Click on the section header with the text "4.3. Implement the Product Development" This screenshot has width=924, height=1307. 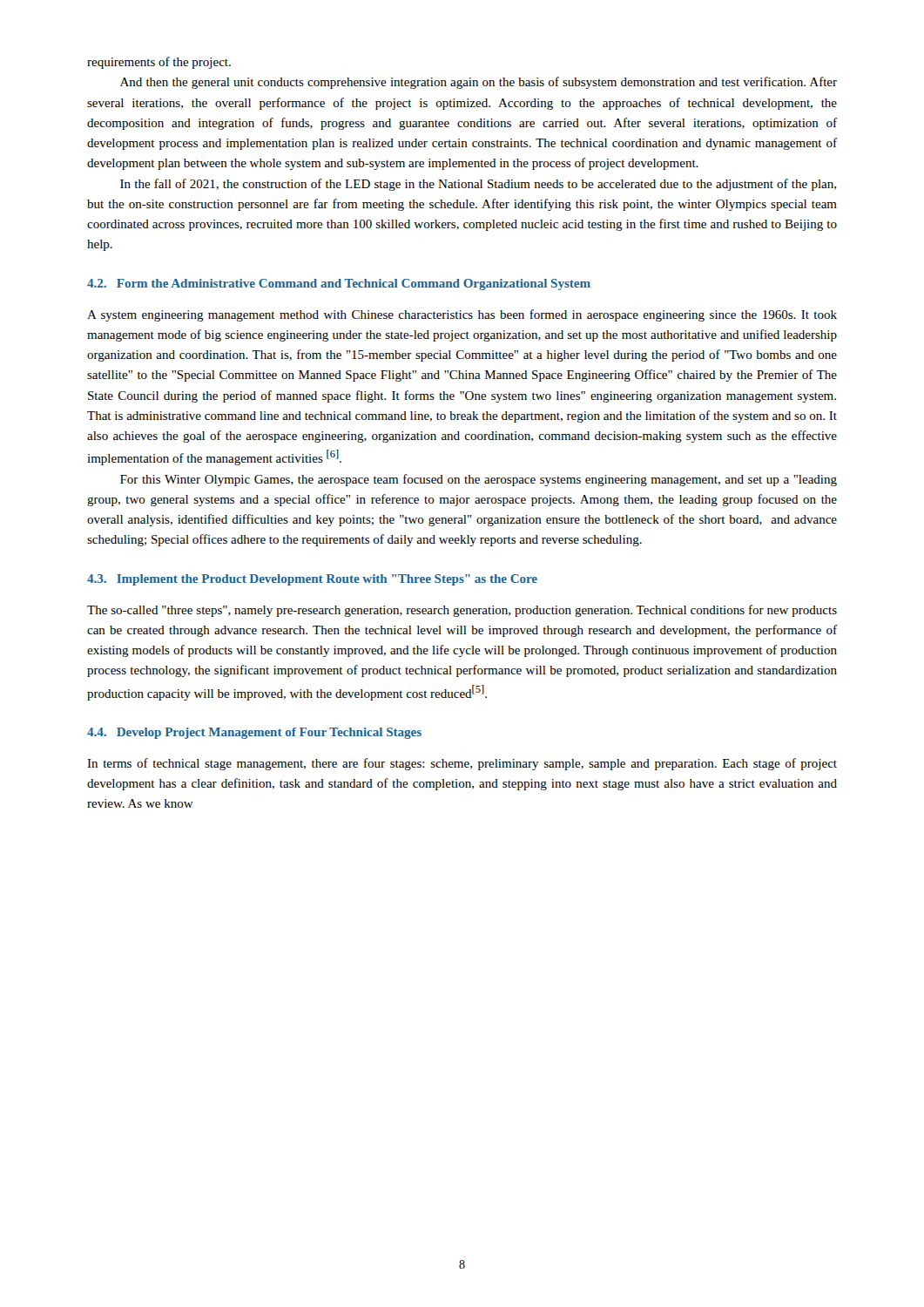tap(312, 578)
